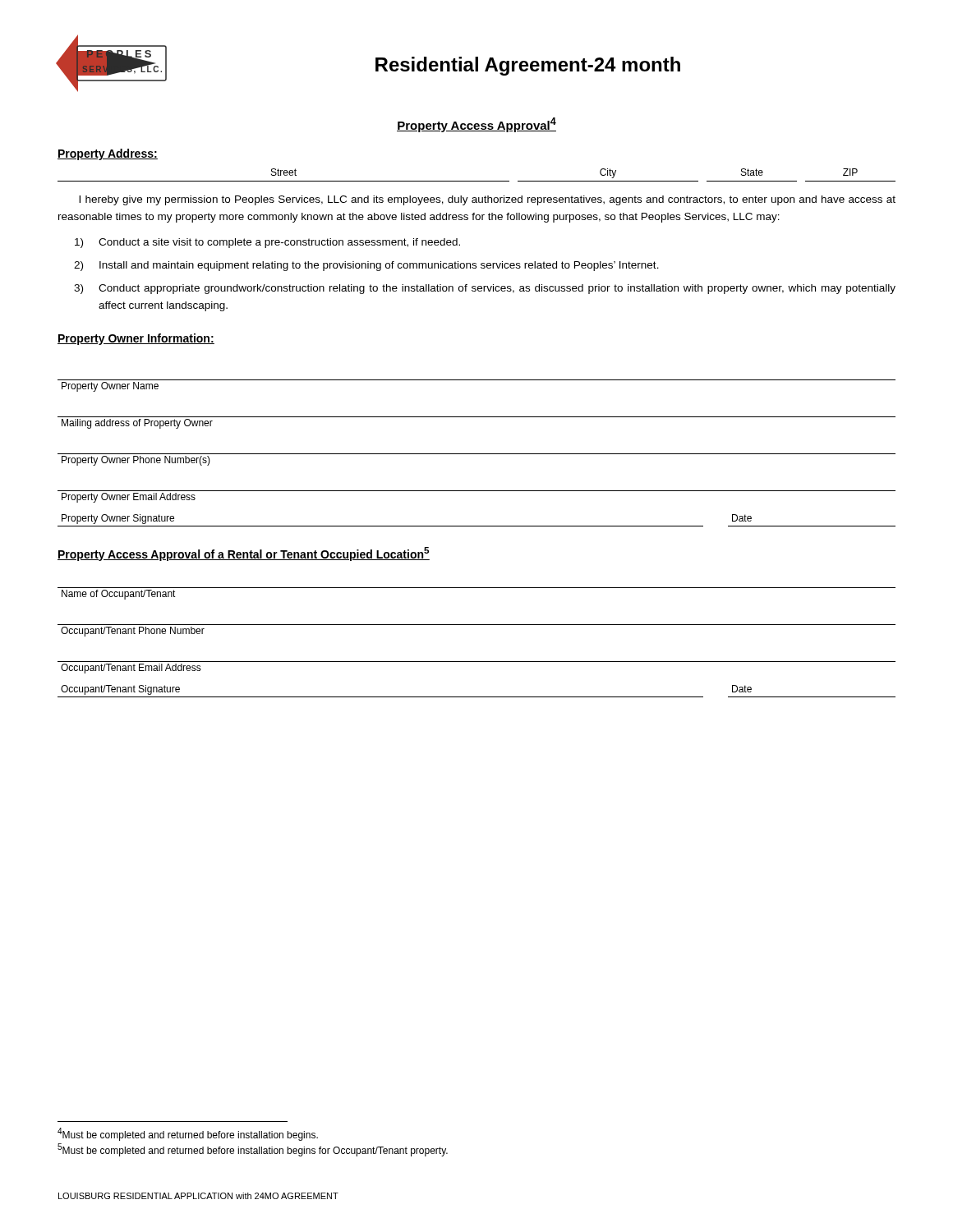Find the block on this page that starts "I hereby give my permission to Peoples Services,"

(476, 208)
